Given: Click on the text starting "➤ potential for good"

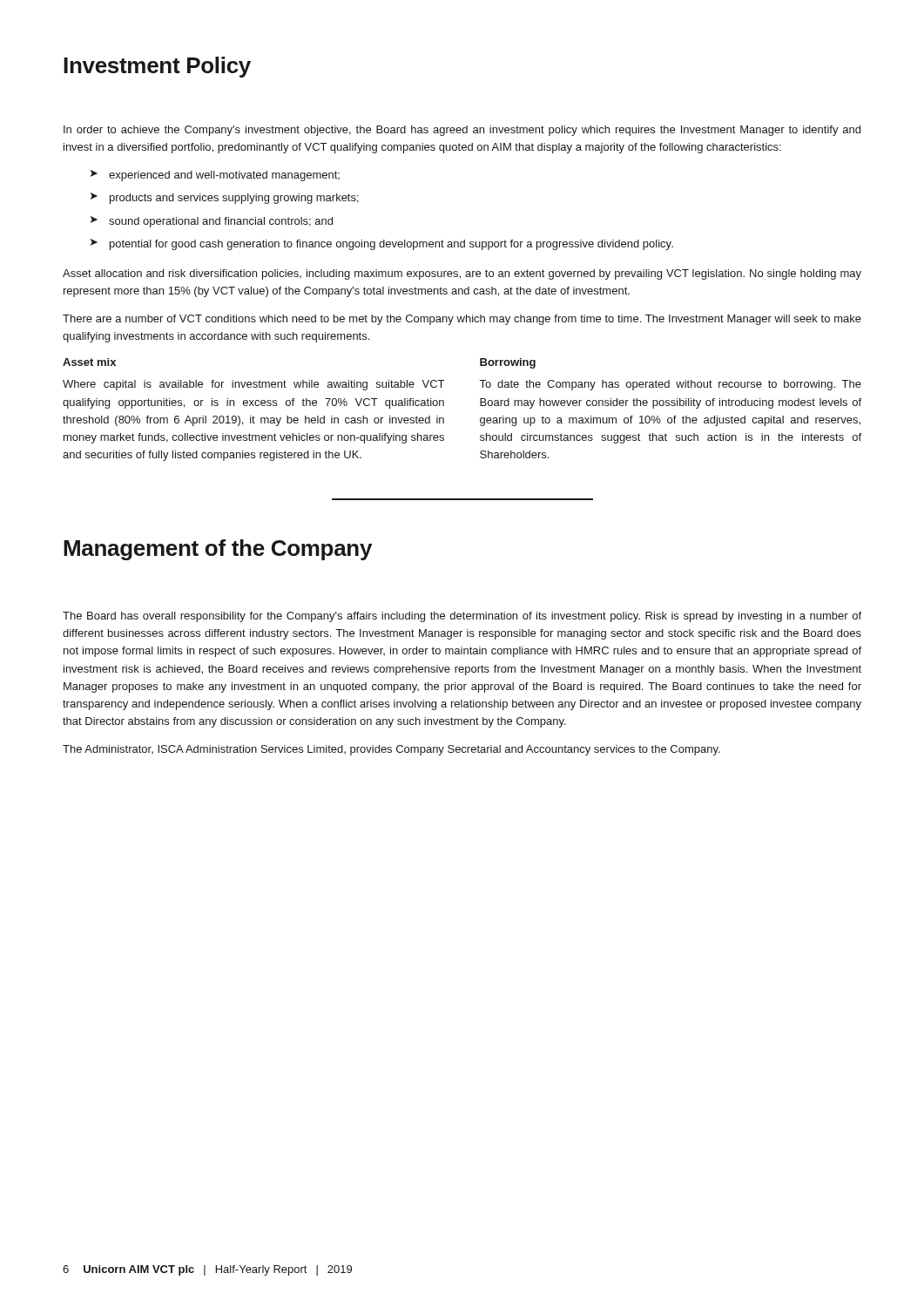Looking at the screenshot, I should pos(462,244).
